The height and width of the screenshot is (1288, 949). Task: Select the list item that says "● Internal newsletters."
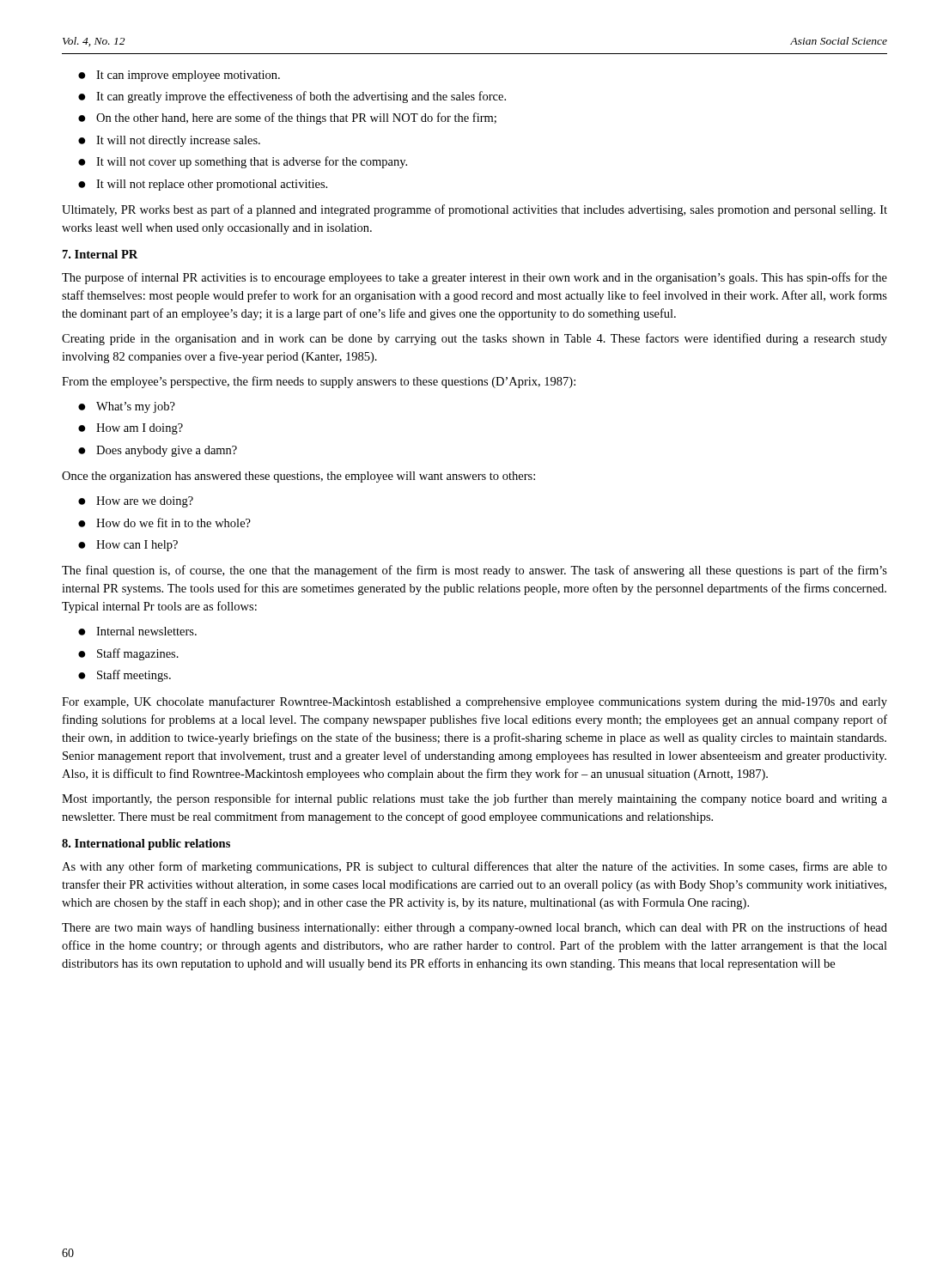coord(137,631)
